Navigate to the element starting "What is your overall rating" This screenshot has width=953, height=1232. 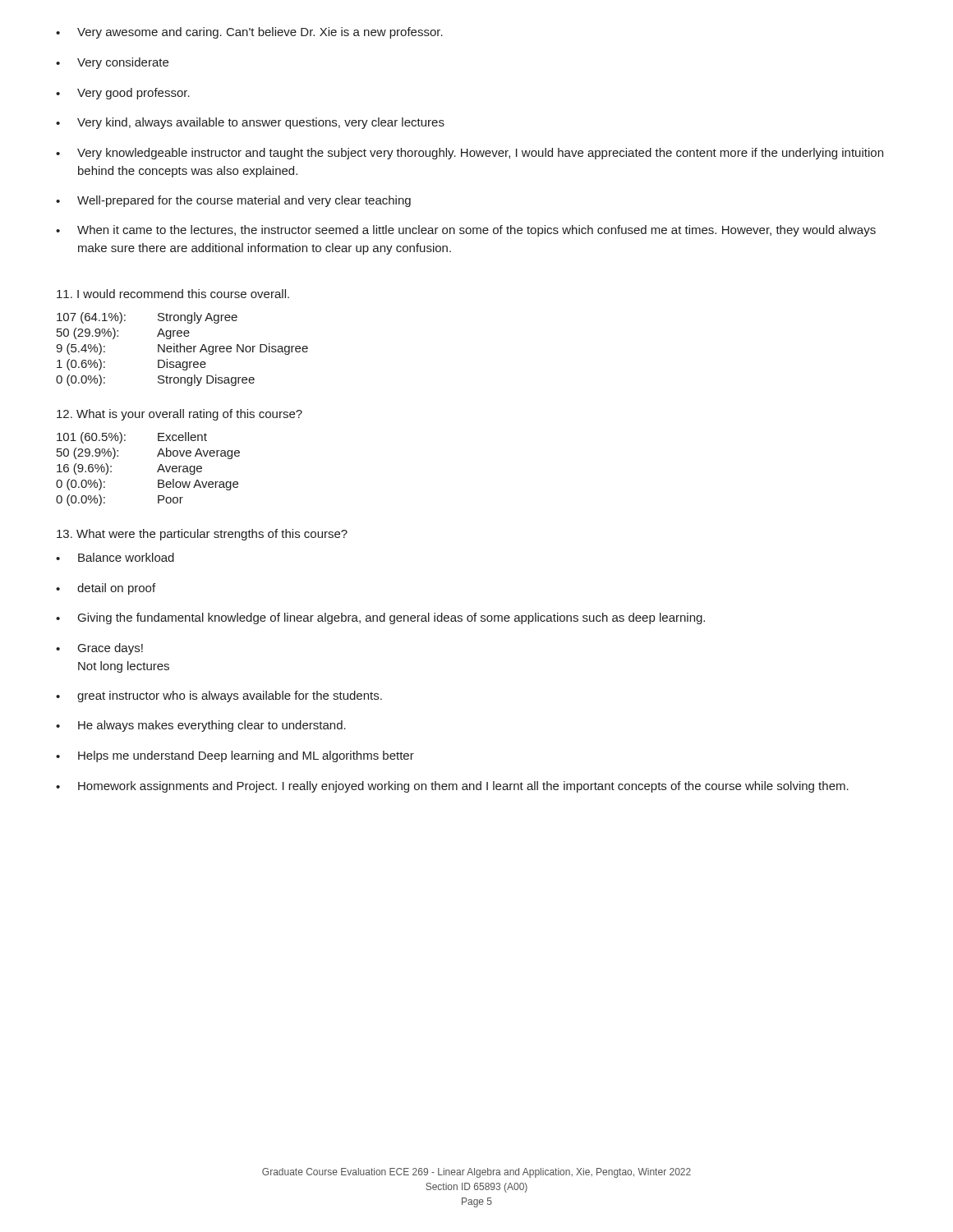[179, 413]
